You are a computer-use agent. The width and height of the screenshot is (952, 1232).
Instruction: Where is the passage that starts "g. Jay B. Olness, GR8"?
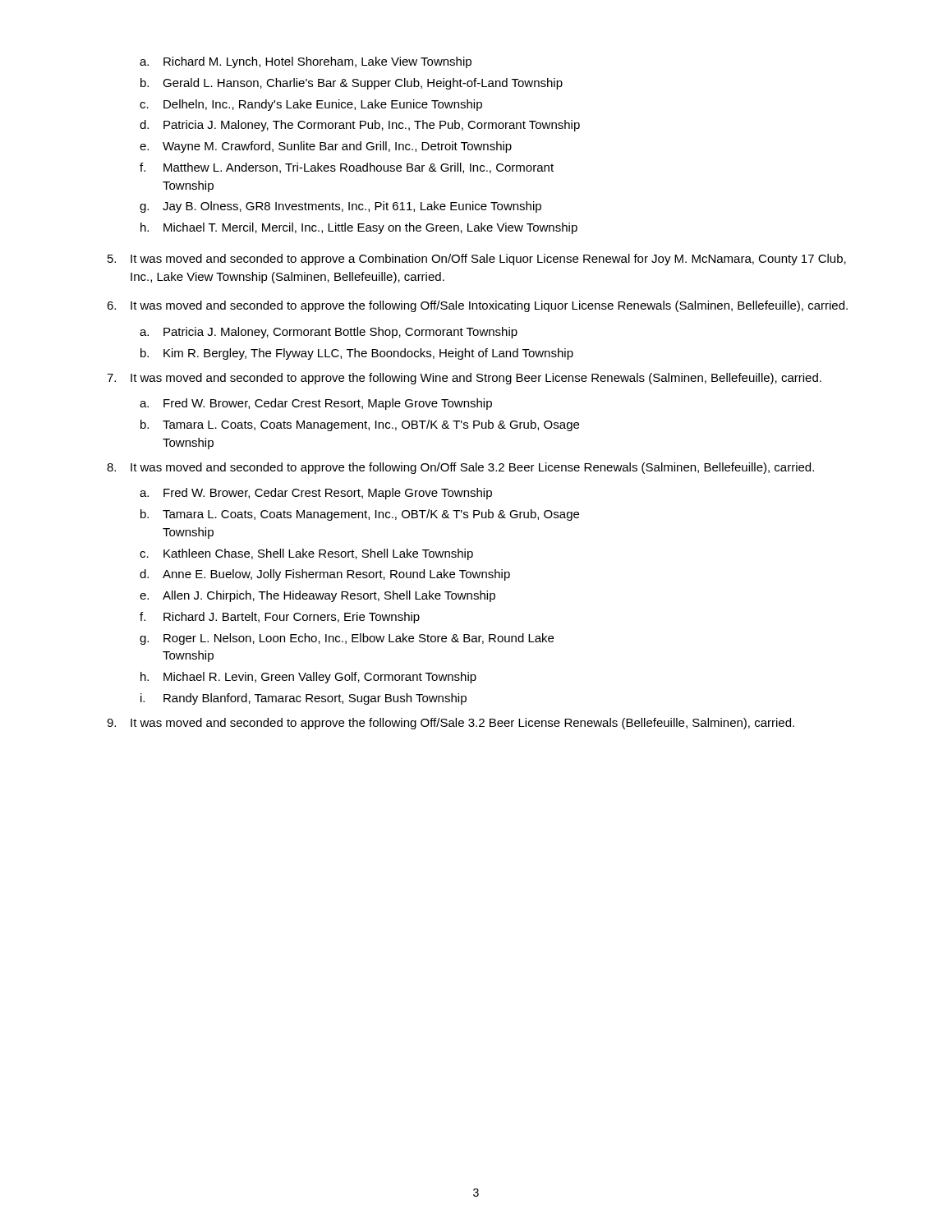pyautogui.click(x=497, y=206)
